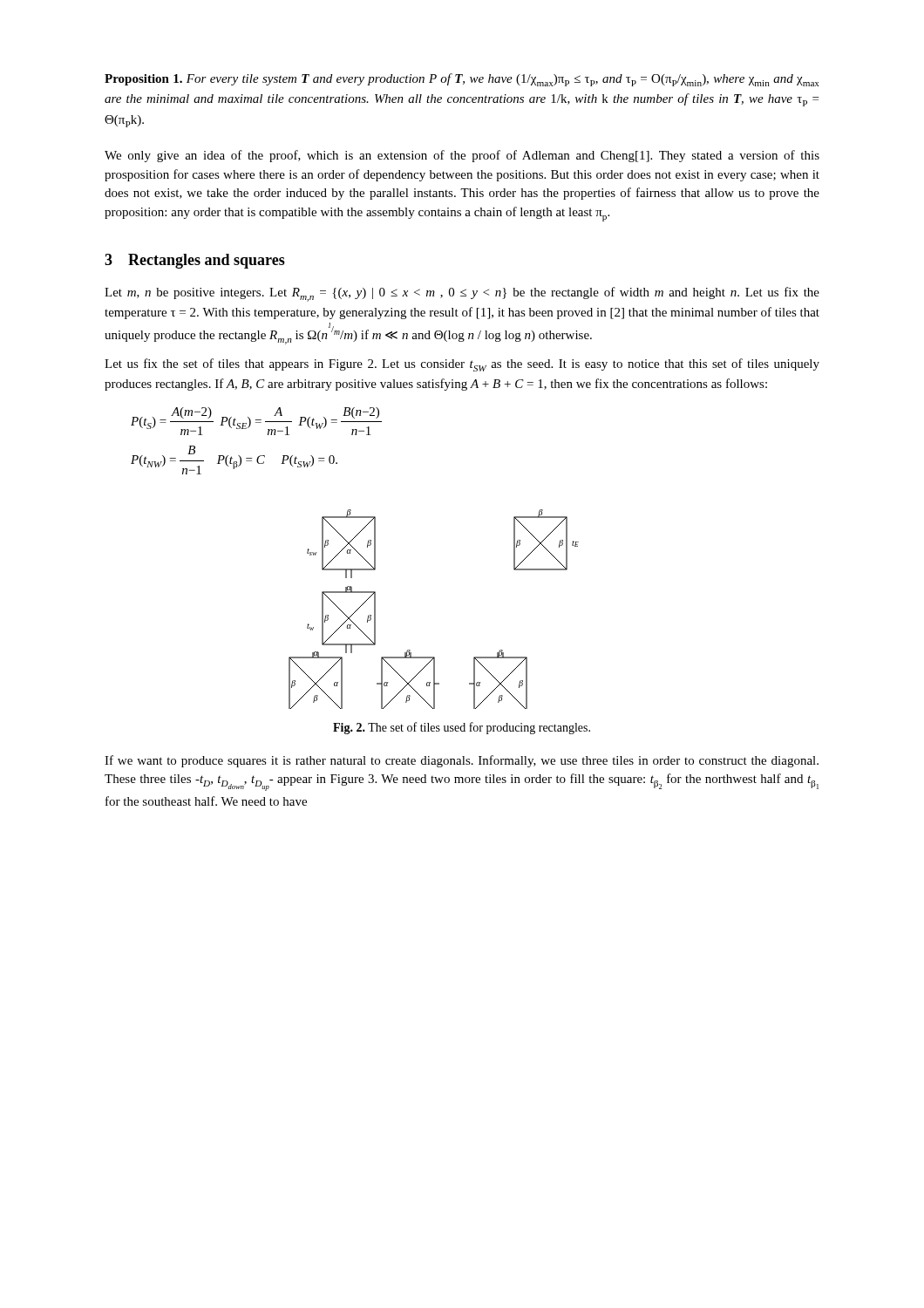The image size is (924, 1308).
Task: Click on the text block starting "Let m, n be positive integers. Let"
Action: pos(462,338)
